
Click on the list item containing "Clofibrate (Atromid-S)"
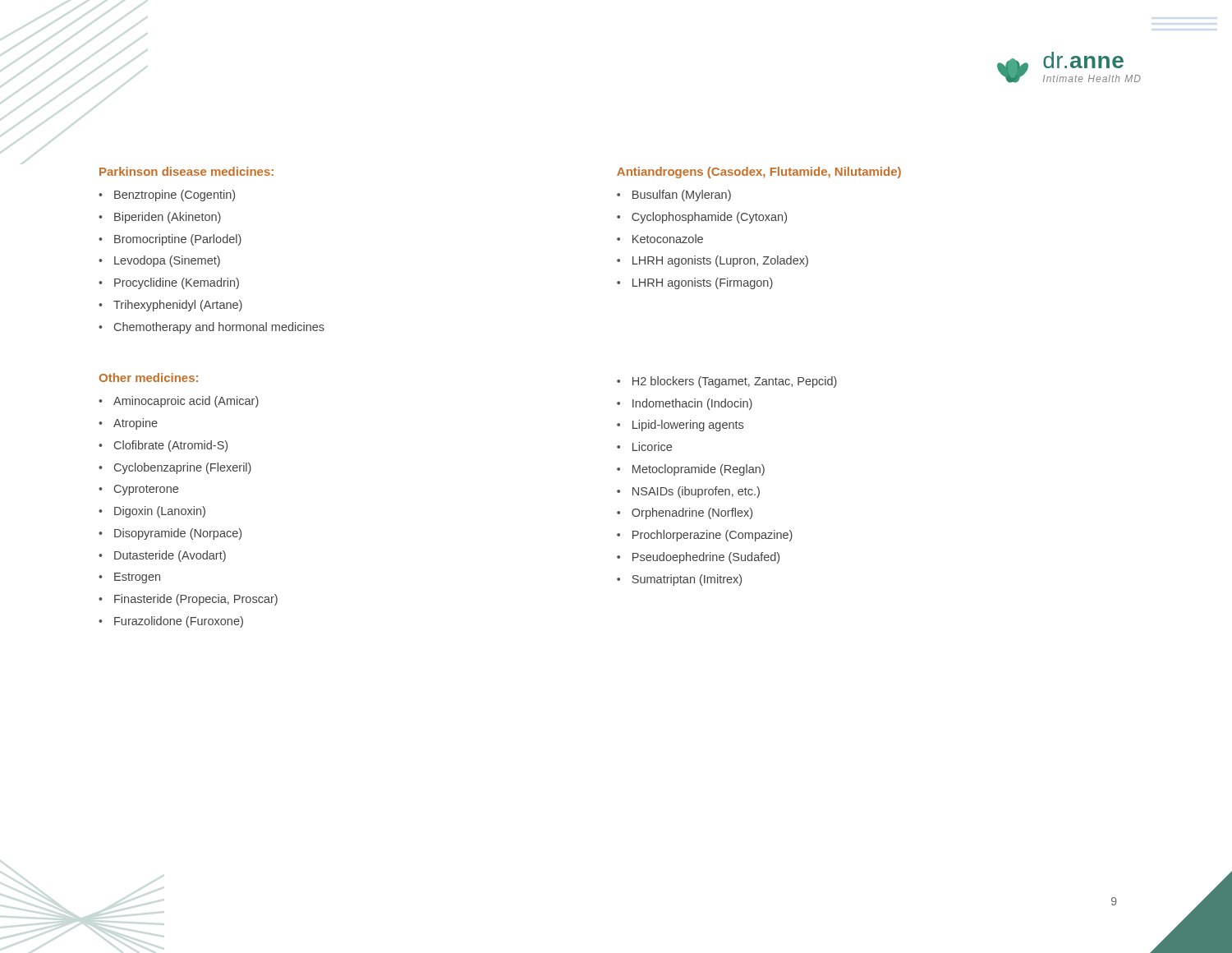(x=163, y=446)
